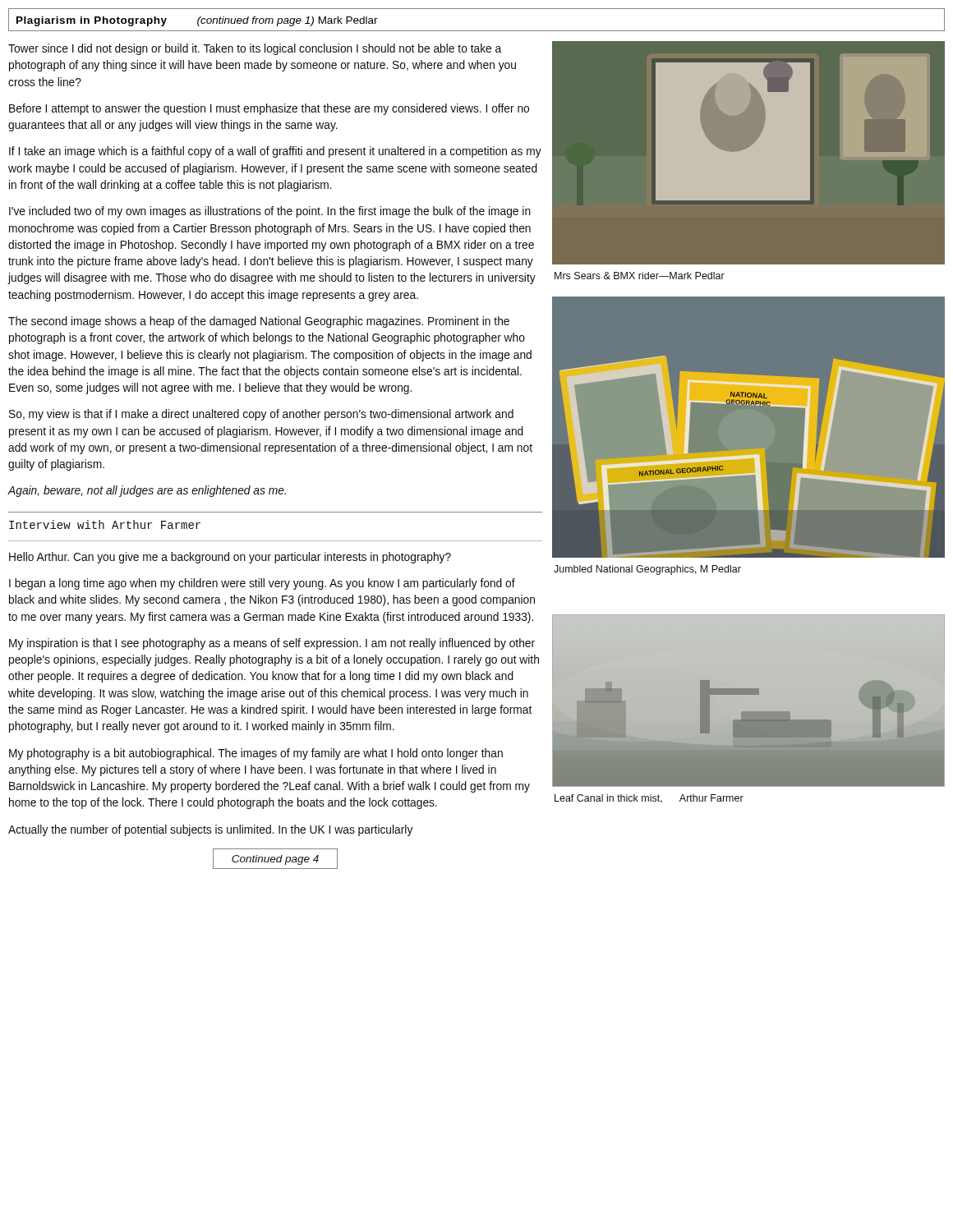Where is the passage that starts "Before I attempt to answer"?
This screenshot has height=1232, width=953.
(269, 117)
